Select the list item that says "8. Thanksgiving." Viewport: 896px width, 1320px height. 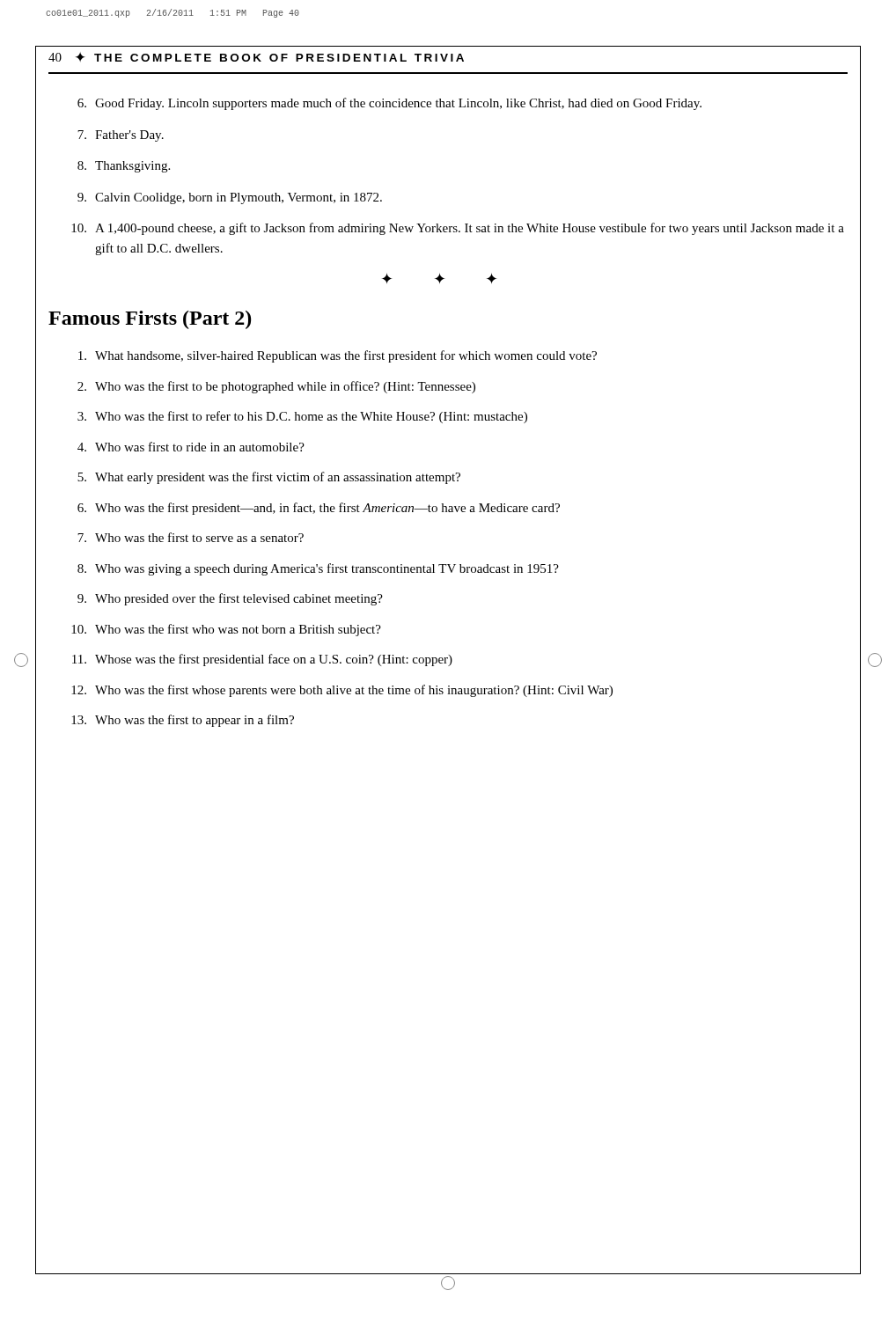pyautogui.click(x=110, y=166)
